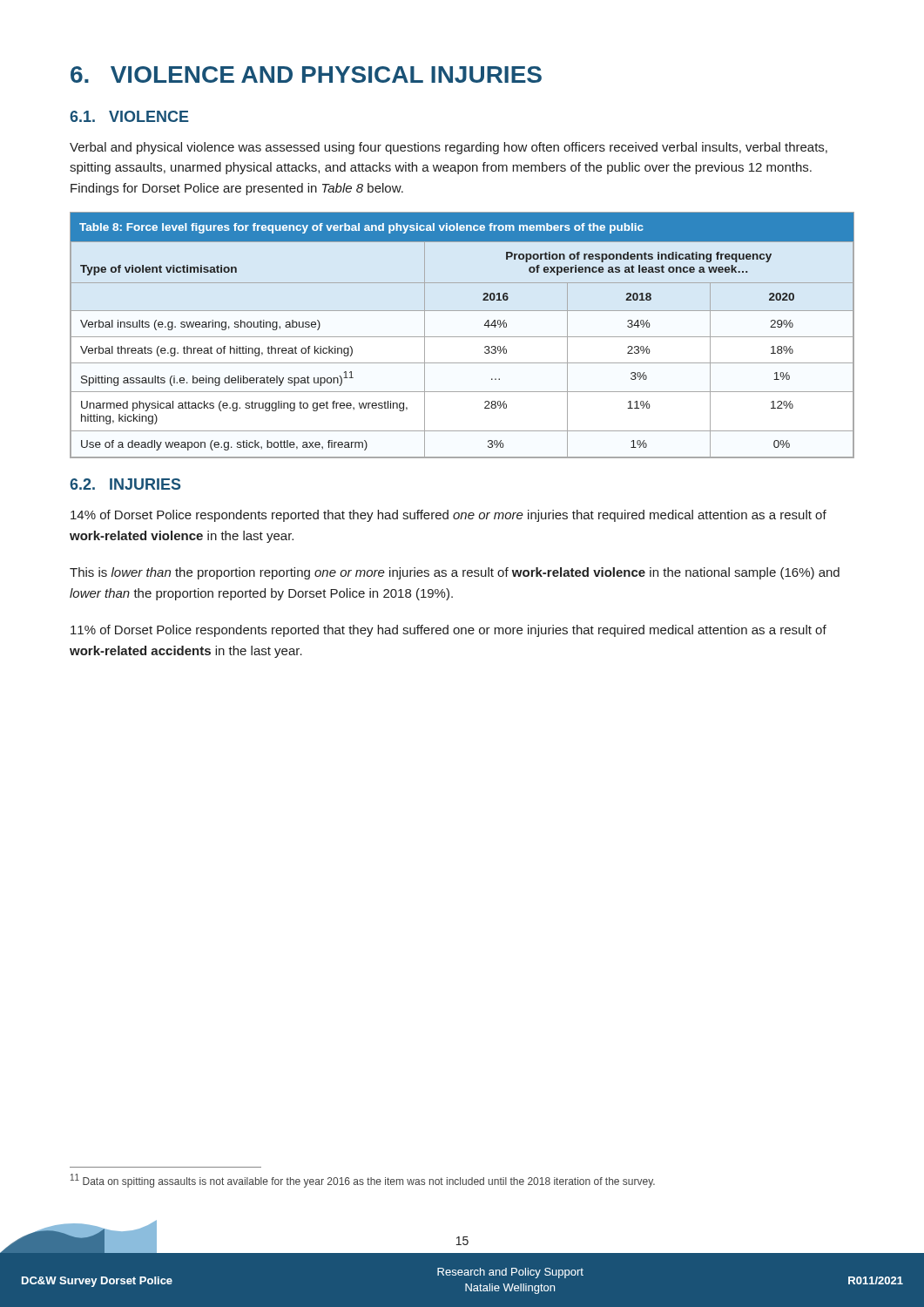
Task: Select the table
Action: [462, 335]
